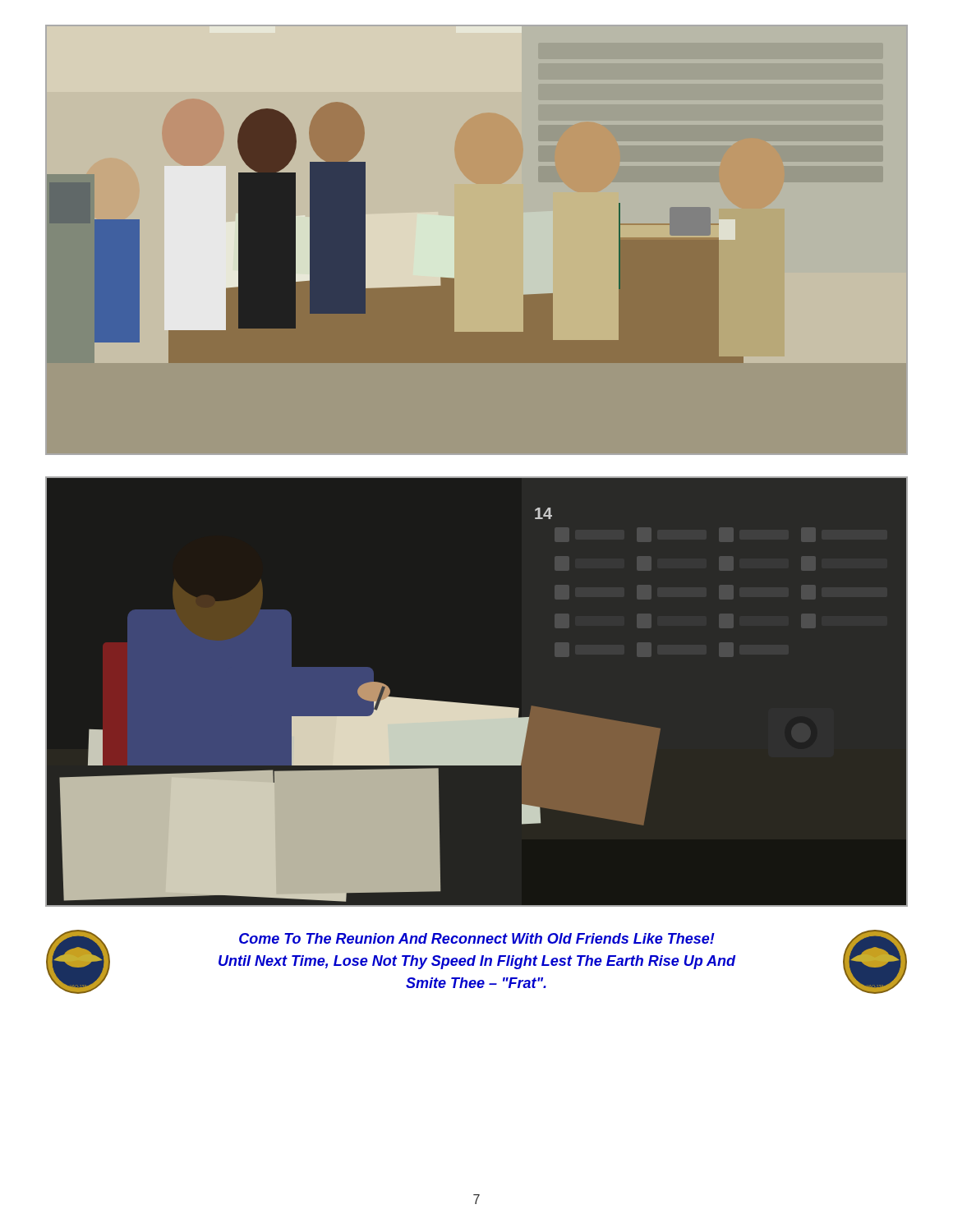Locate the region starting "VAQ-133 Come To The Reunion And Reconnect"
953x1232 pixels.
coord(476,961)
